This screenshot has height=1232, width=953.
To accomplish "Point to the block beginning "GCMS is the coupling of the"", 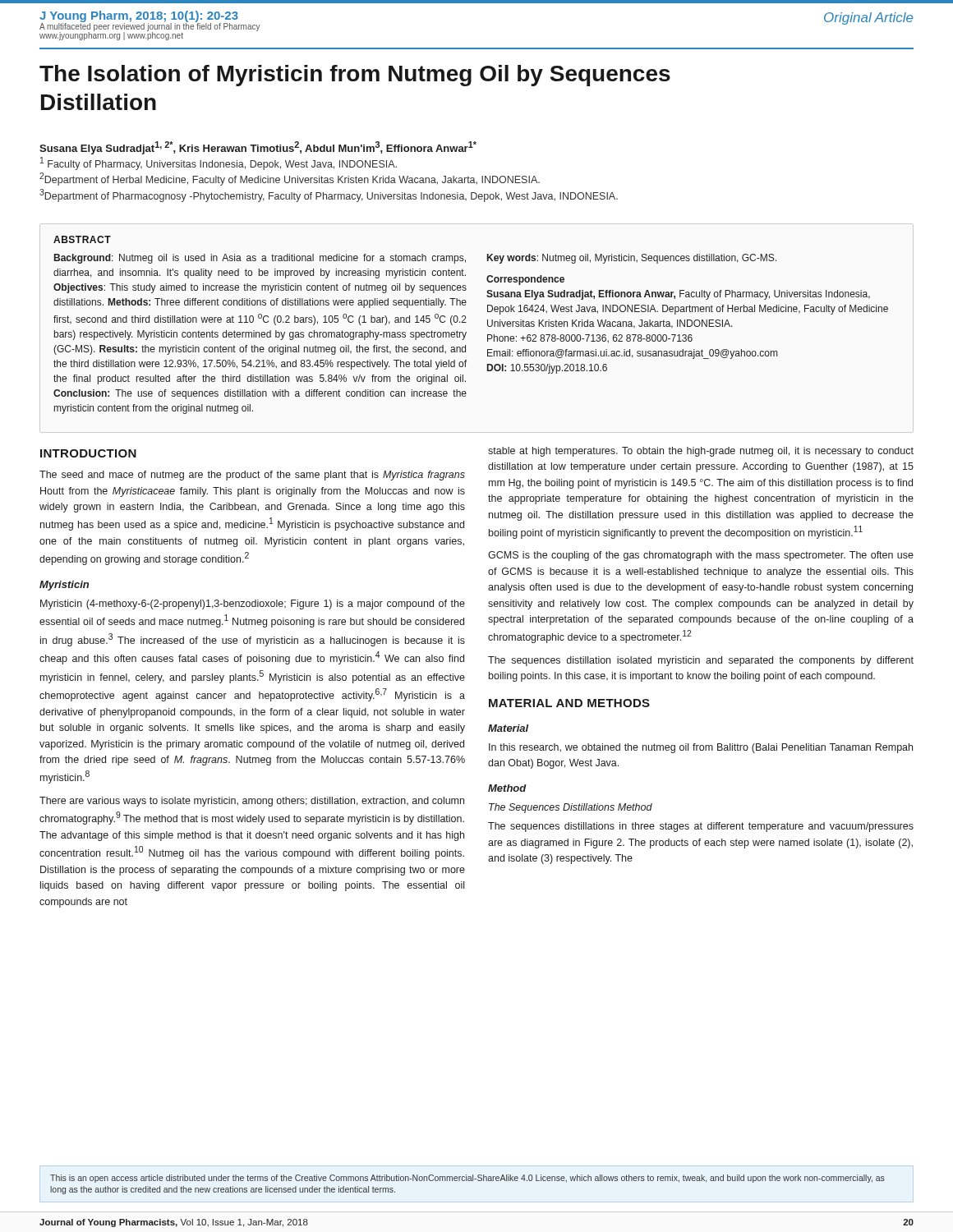I will pyautogui.click(x=701, y=597).
